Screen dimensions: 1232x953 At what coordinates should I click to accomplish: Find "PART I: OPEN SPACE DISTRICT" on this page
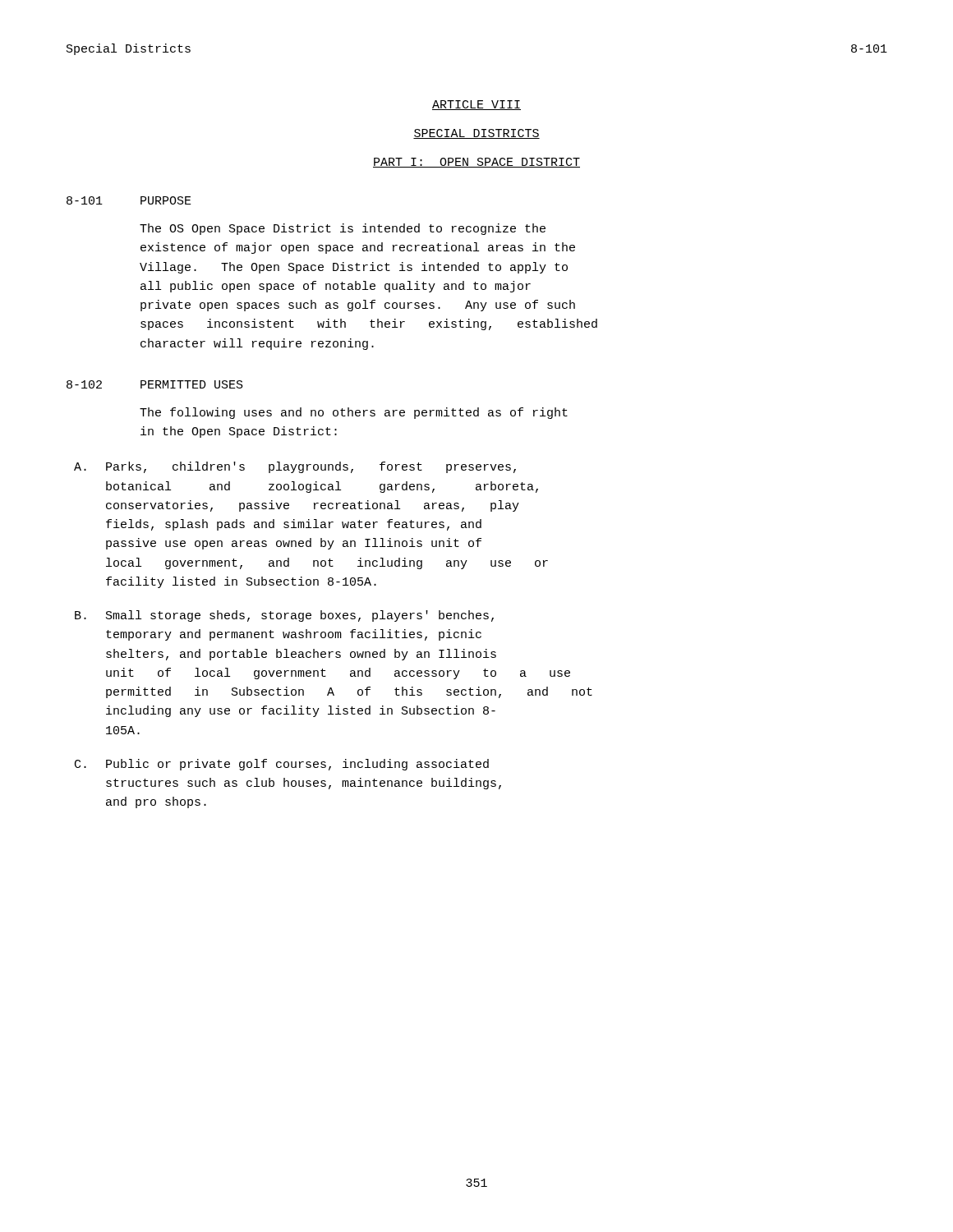476,163
